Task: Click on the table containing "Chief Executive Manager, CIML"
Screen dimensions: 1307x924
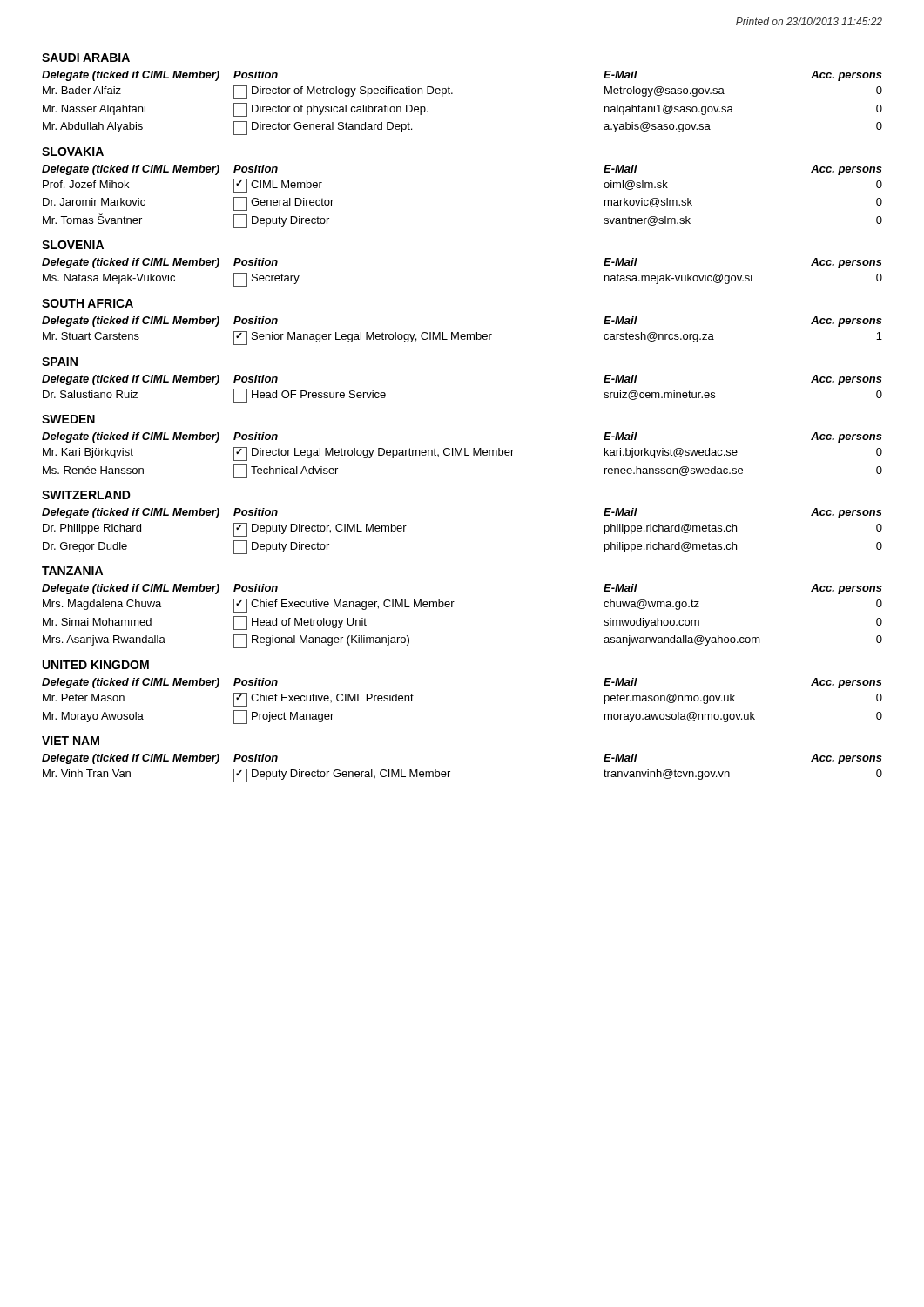Action: pyautogui.click(x=462, y=615)
